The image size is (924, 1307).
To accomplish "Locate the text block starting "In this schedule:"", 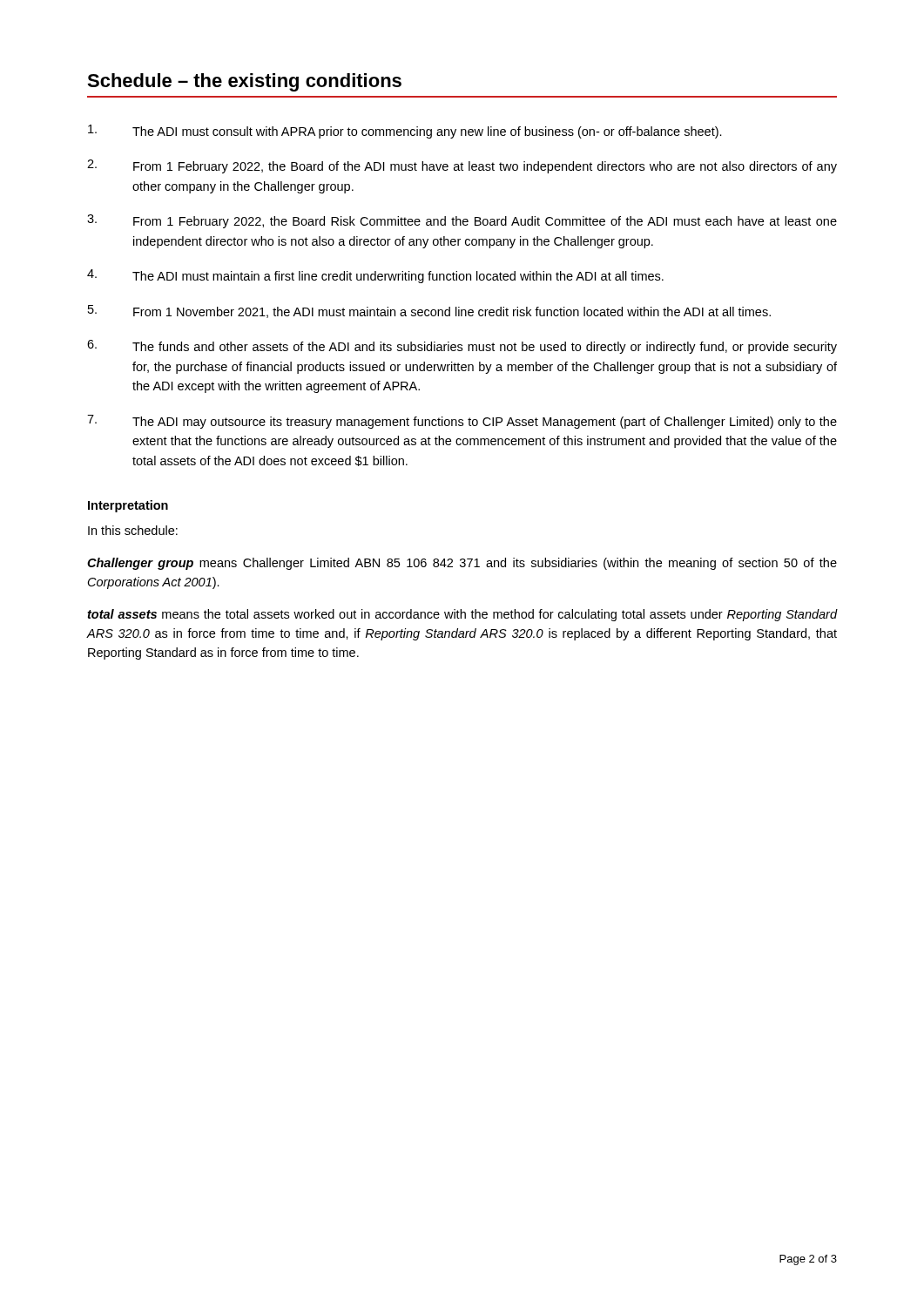I will [x=133, y=530].
